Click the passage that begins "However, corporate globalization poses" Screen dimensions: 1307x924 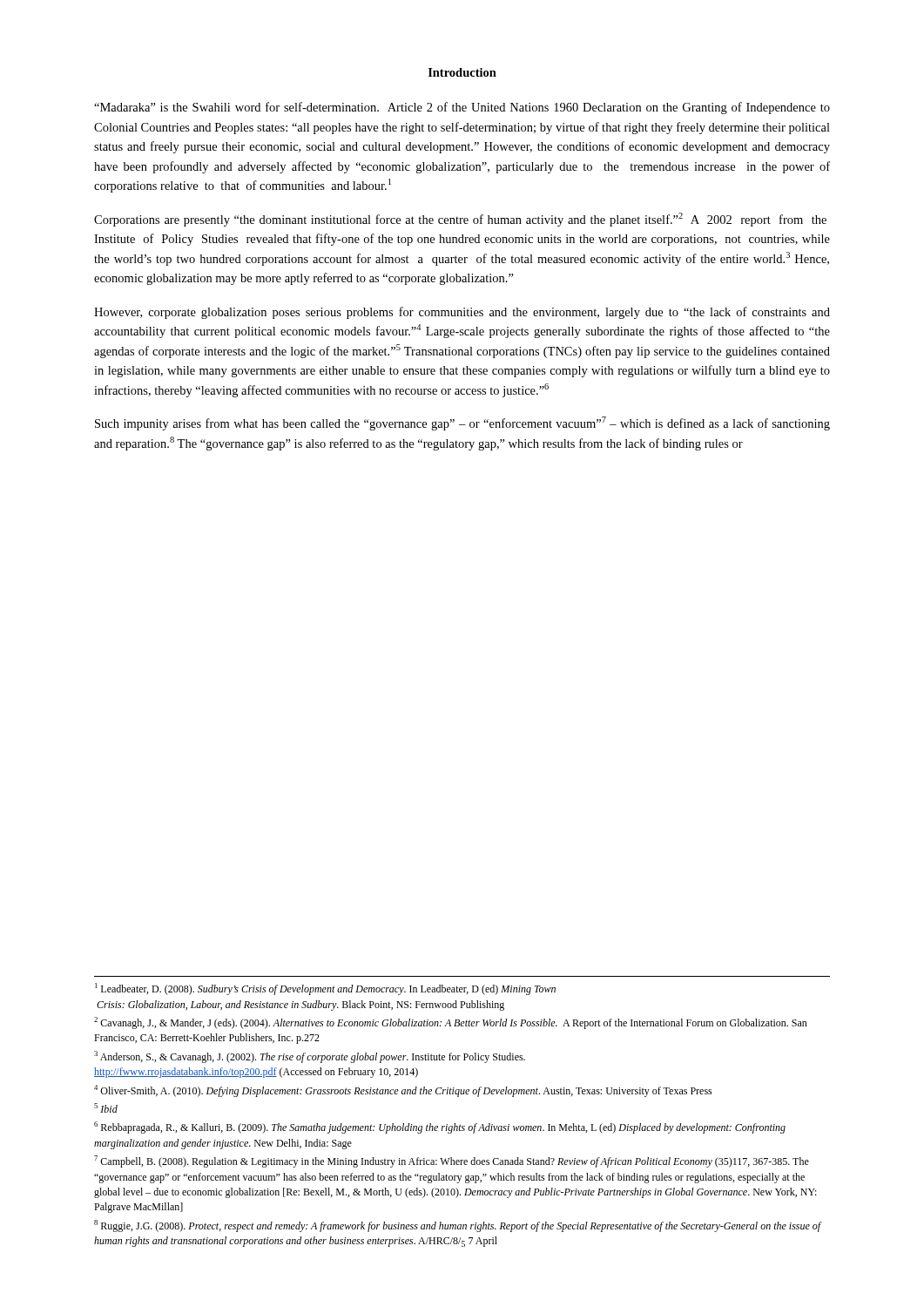point(462,351)
